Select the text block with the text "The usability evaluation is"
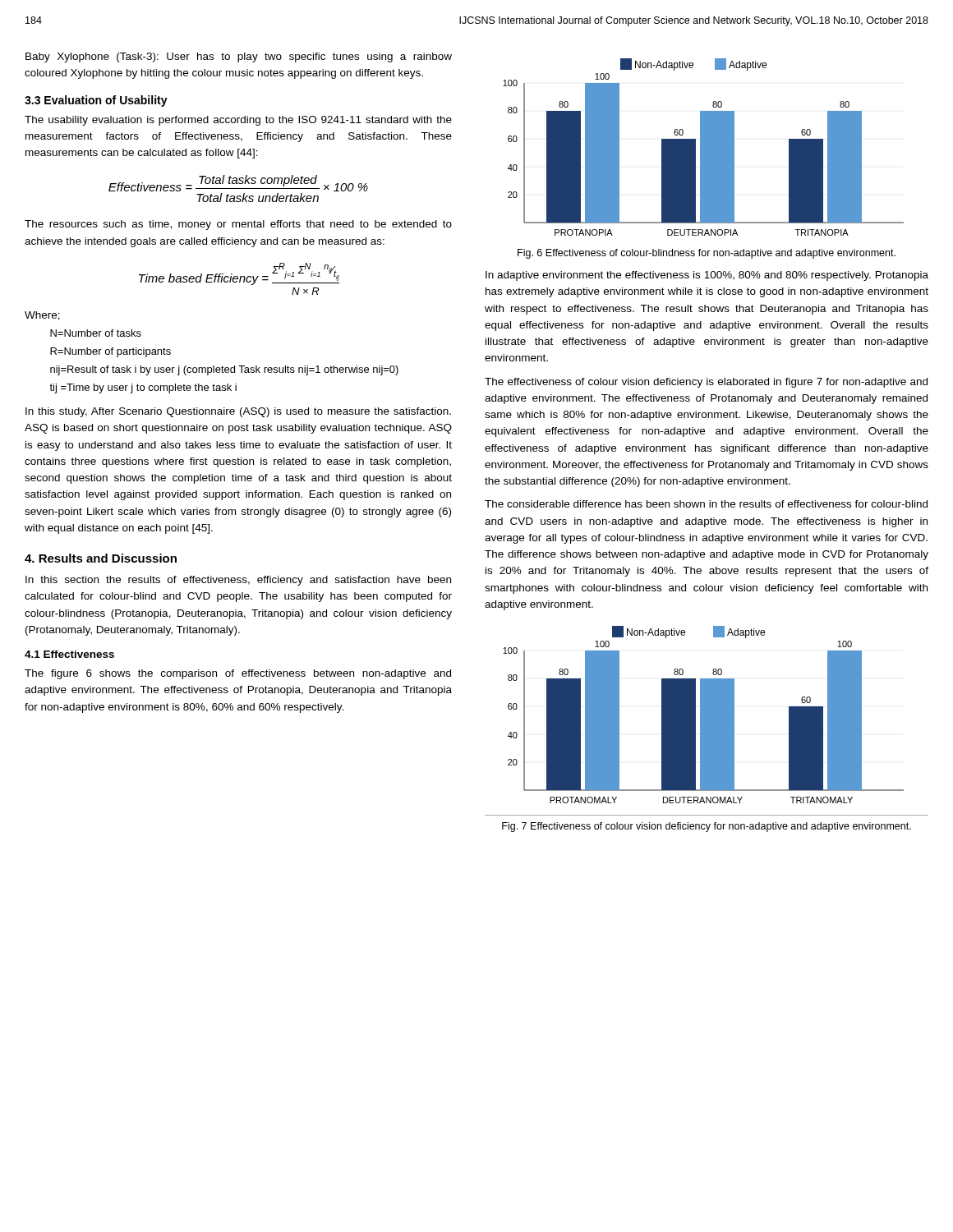The image size is (953, 1232). (x=238, y=136)
